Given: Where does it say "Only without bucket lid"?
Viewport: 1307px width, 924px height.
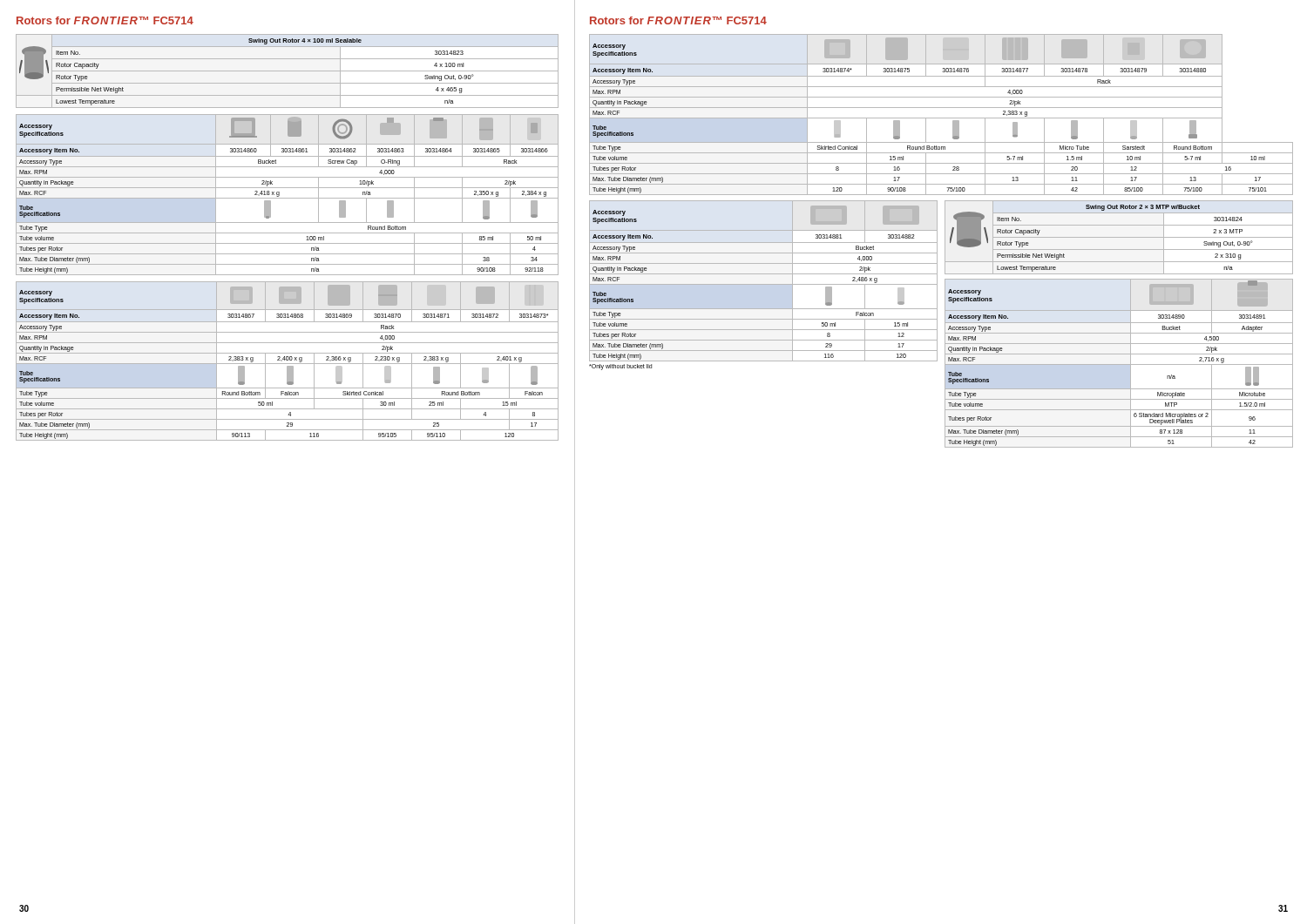Looking at the screenshot, I should coord(621,366).
